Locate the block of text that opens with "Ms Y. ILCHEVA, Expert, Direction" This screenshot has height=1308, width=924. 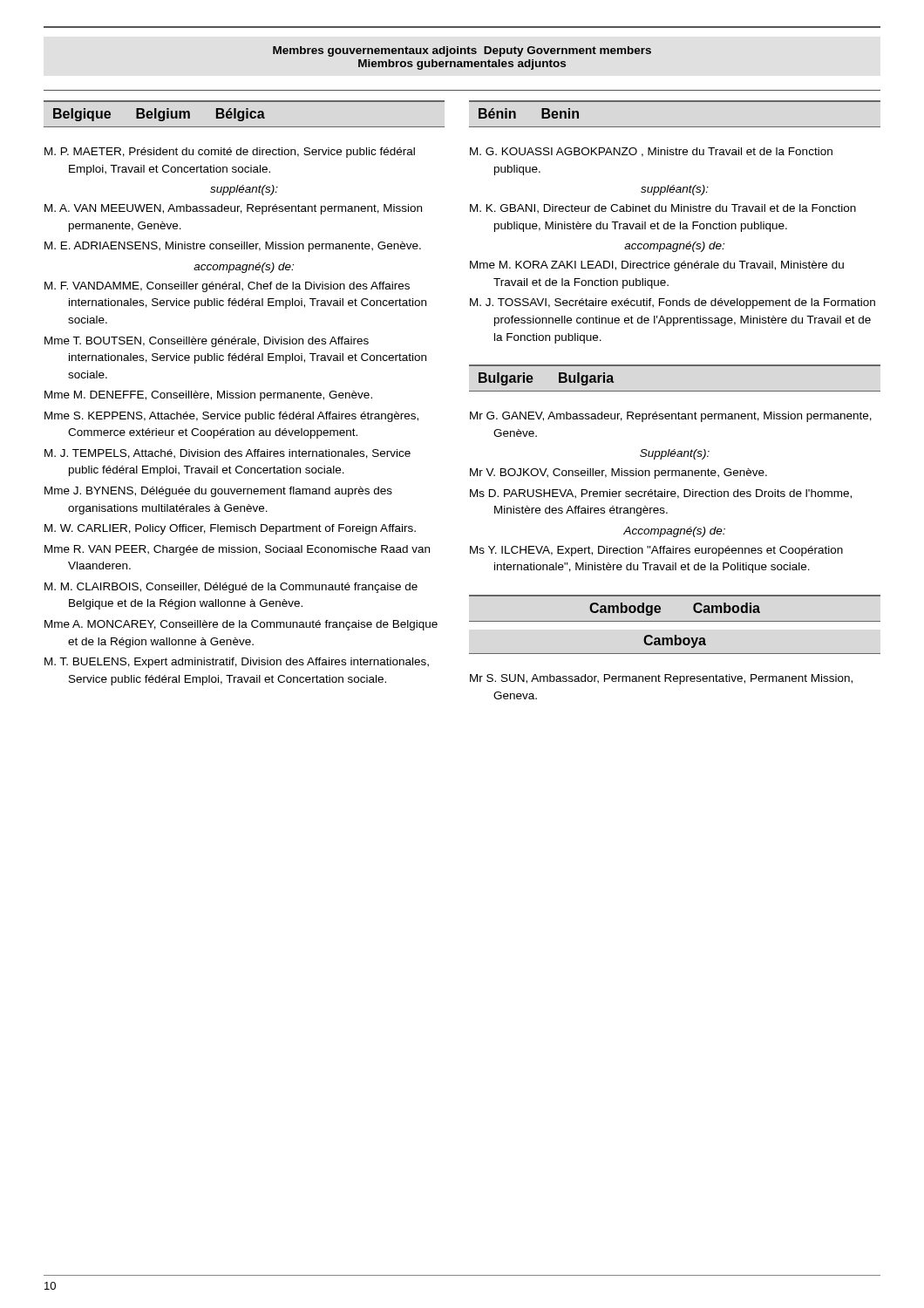pyautogui.click(x=656, y=558)
